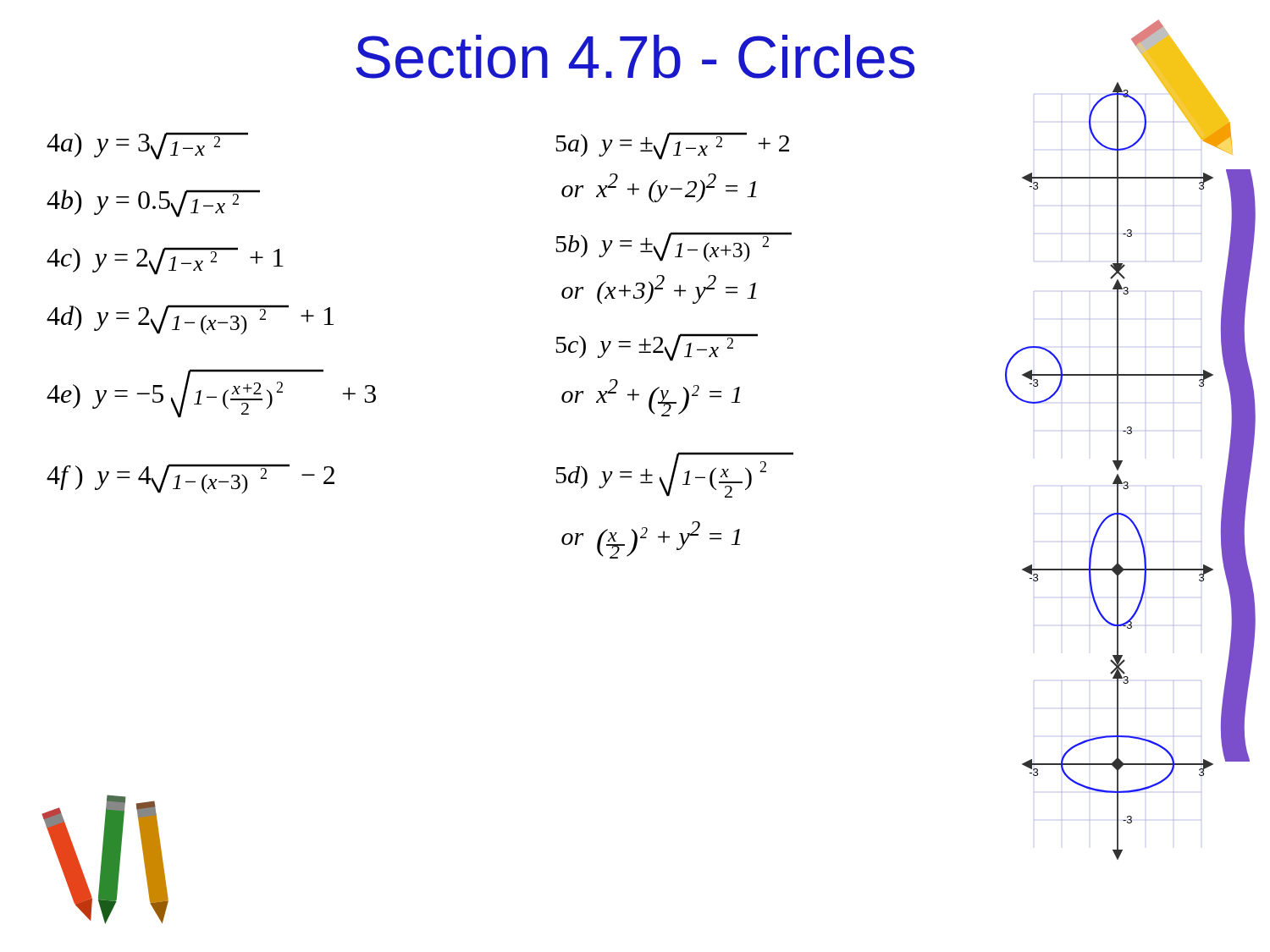Image resolution: width=1270 pixels, height=952 pixels.
Task: Find the formula with the text "4f ) y ="
Action: (191, 478)
